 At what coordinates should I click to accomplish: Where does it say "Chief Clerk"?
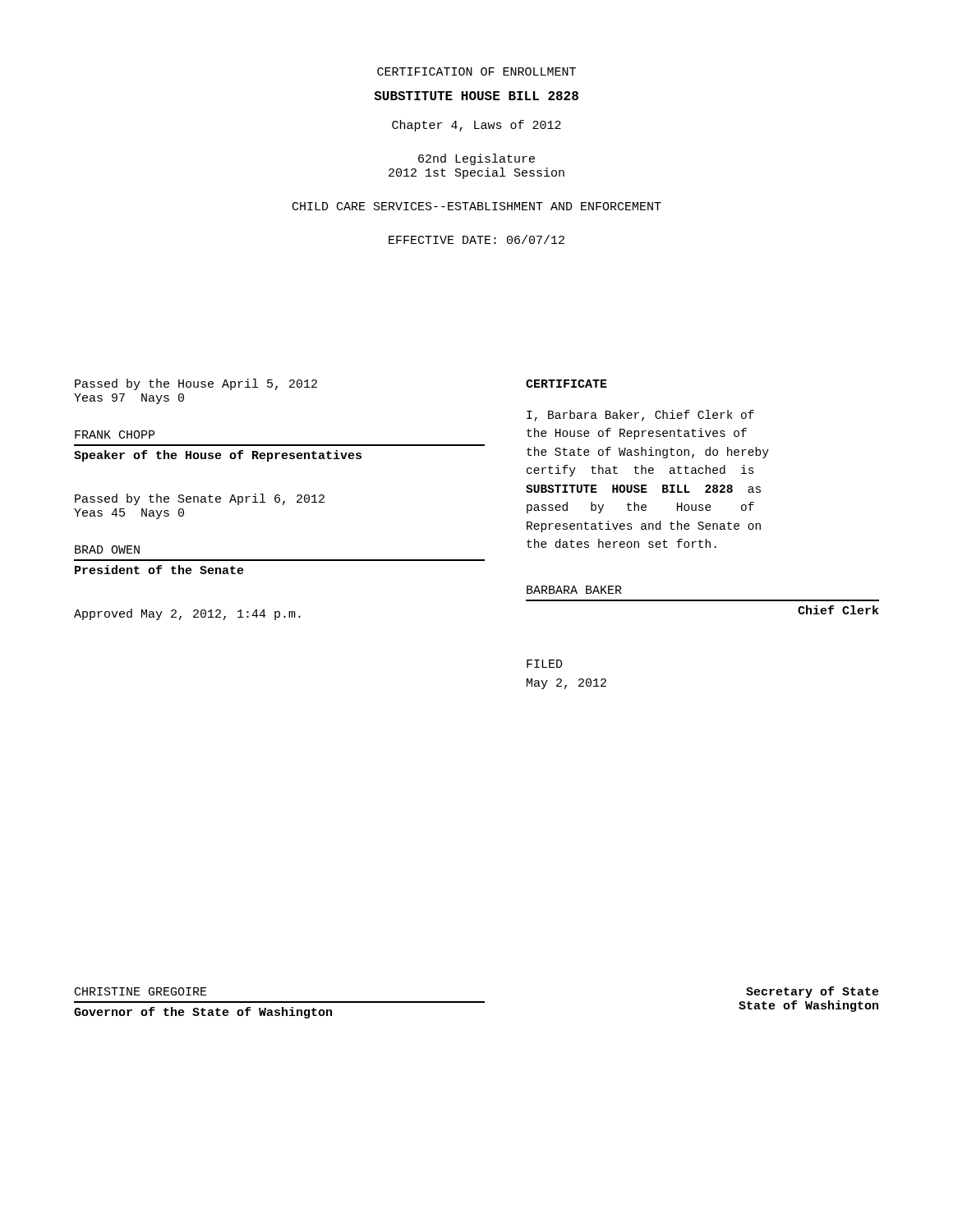coord(838,611)
